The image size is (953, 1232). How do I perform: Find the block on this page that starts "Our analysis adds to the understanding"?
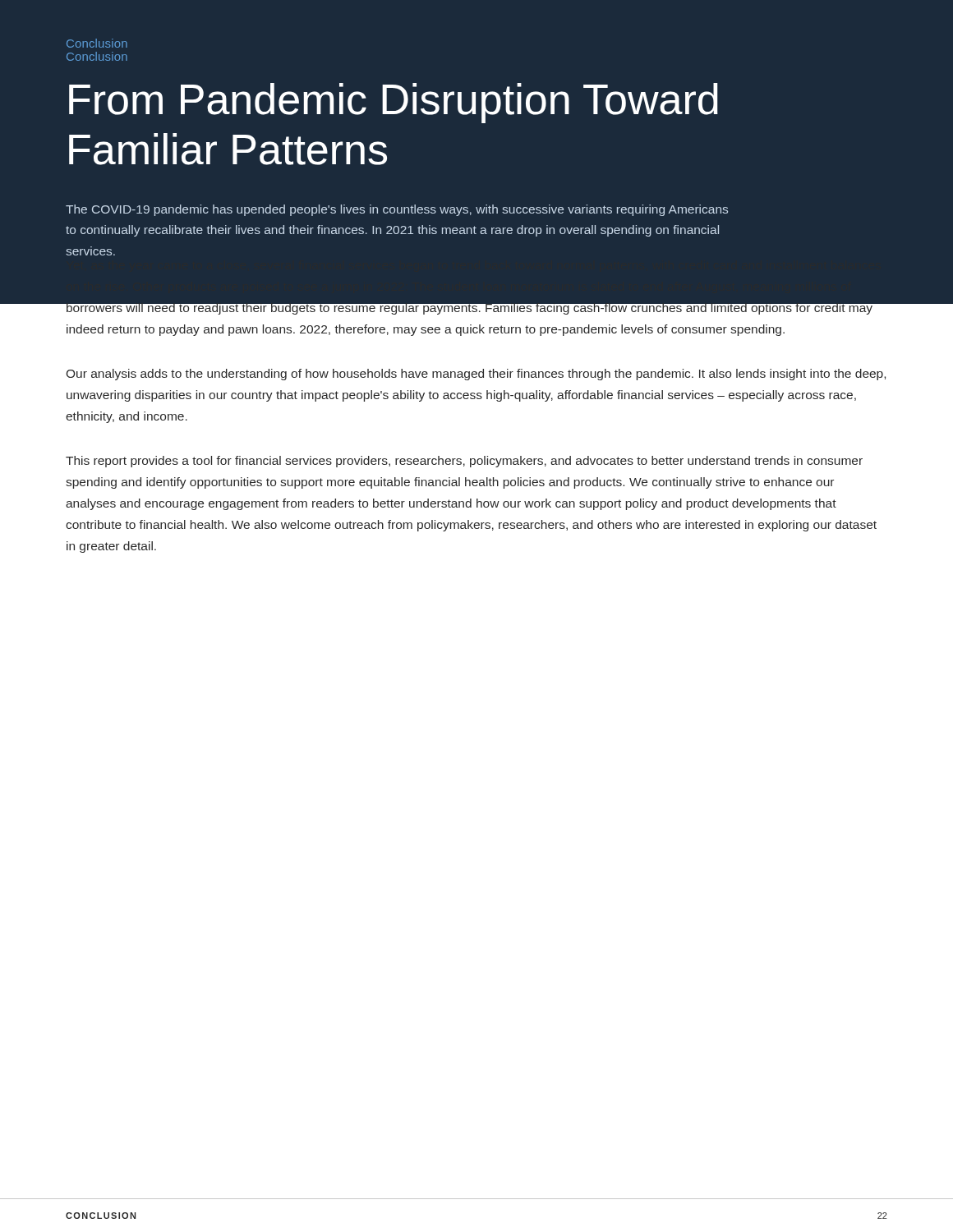pos(476,395)
